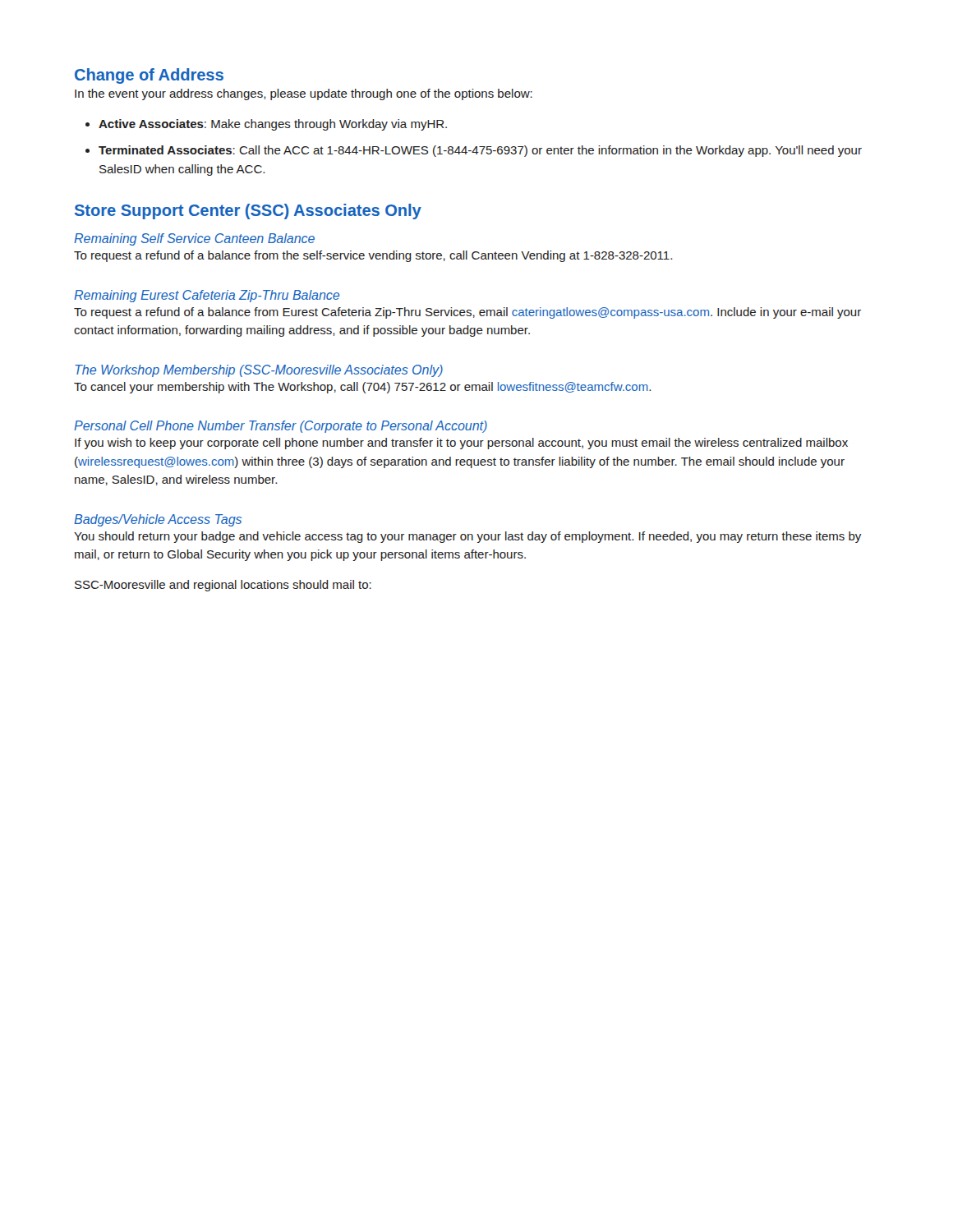Where is the section header that starts "Personal Cell Phone"?
The width and height of the screenshot is (953, 1232).
281,426
